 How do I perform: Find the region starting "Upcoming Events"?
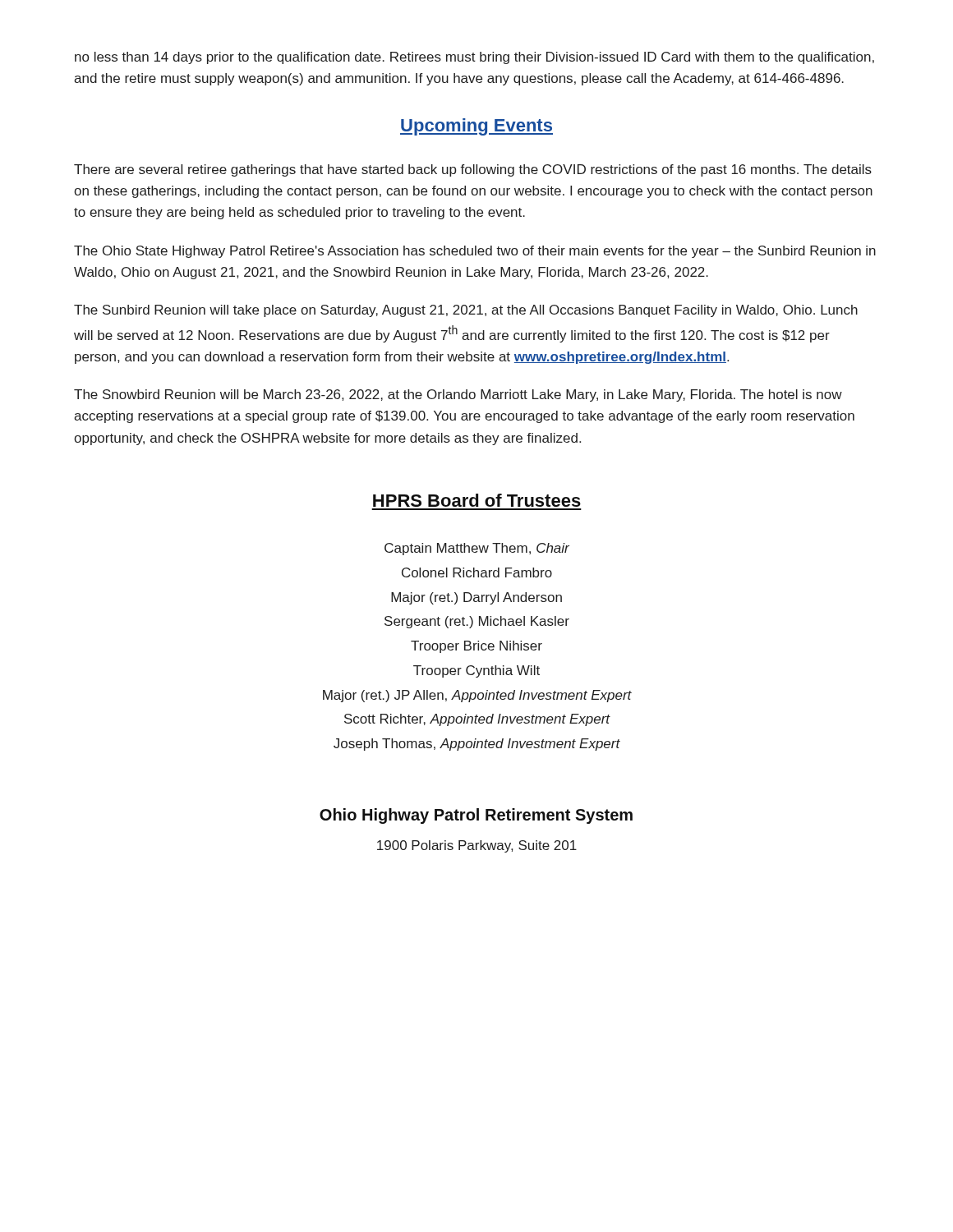point(476,125)
